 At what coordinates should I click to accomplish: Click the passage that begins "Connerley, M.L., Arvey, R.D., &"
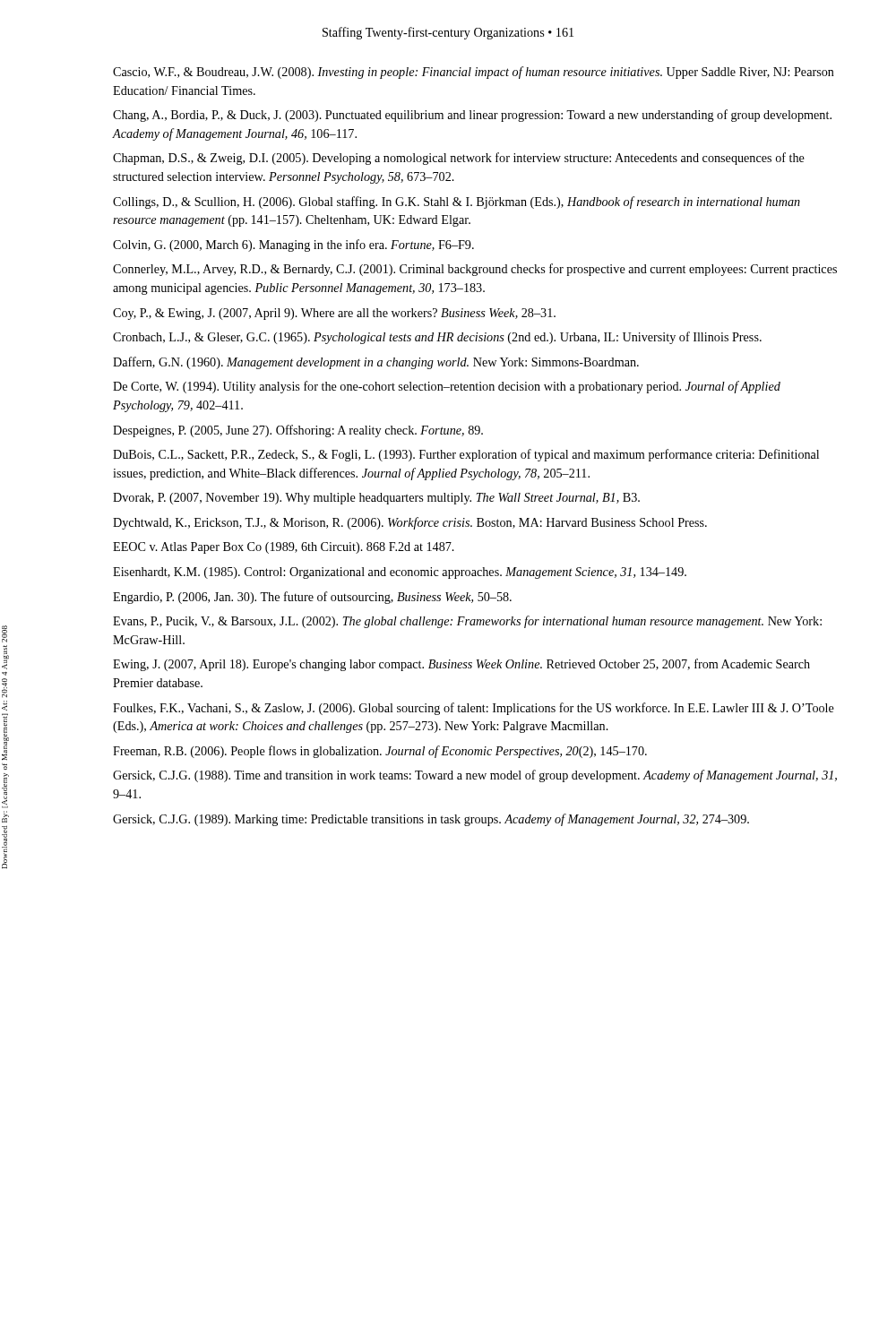[461, 279]
